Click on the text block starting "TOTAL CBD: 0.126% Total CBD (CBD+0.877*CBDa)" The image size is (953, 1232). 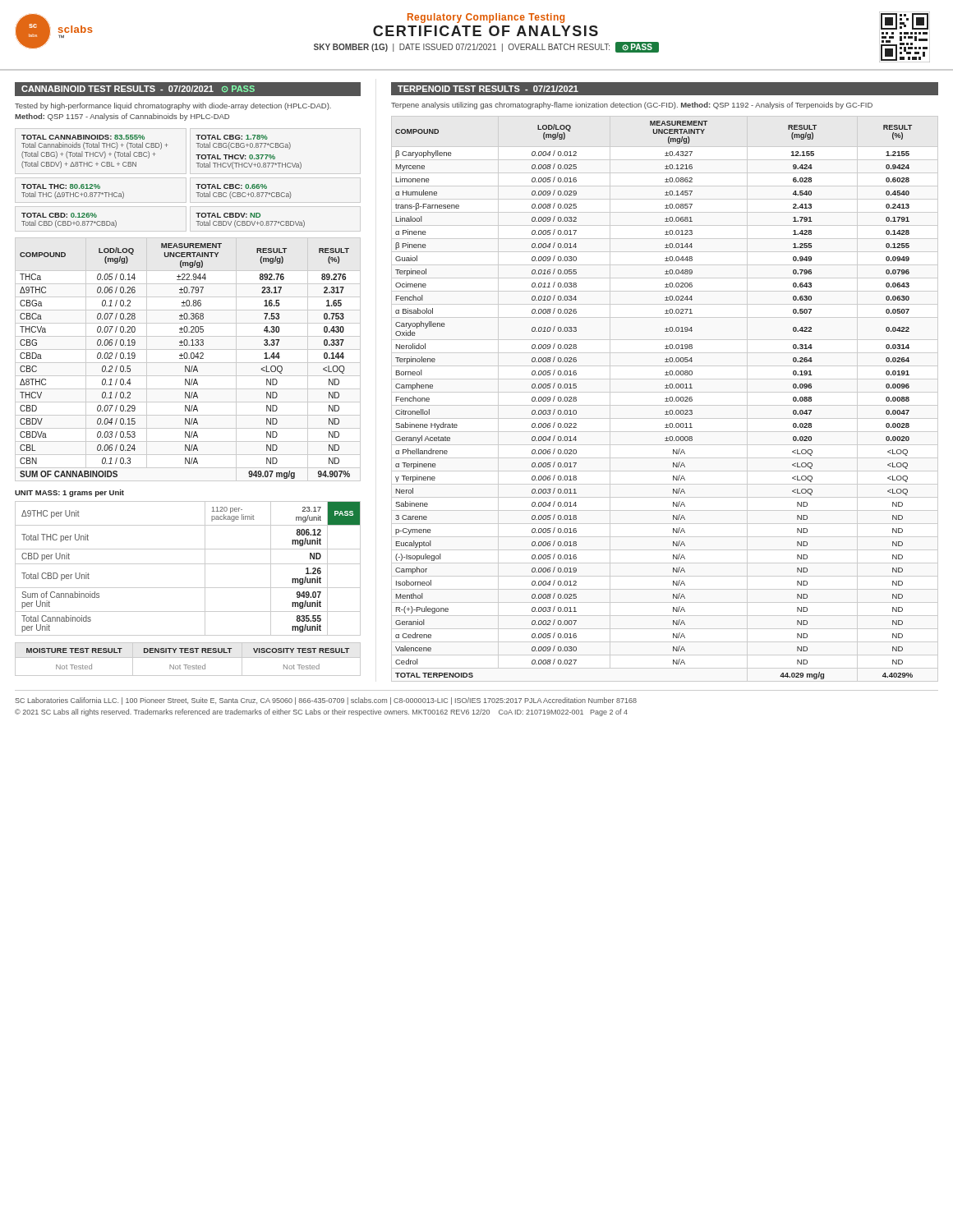[100, 219]
